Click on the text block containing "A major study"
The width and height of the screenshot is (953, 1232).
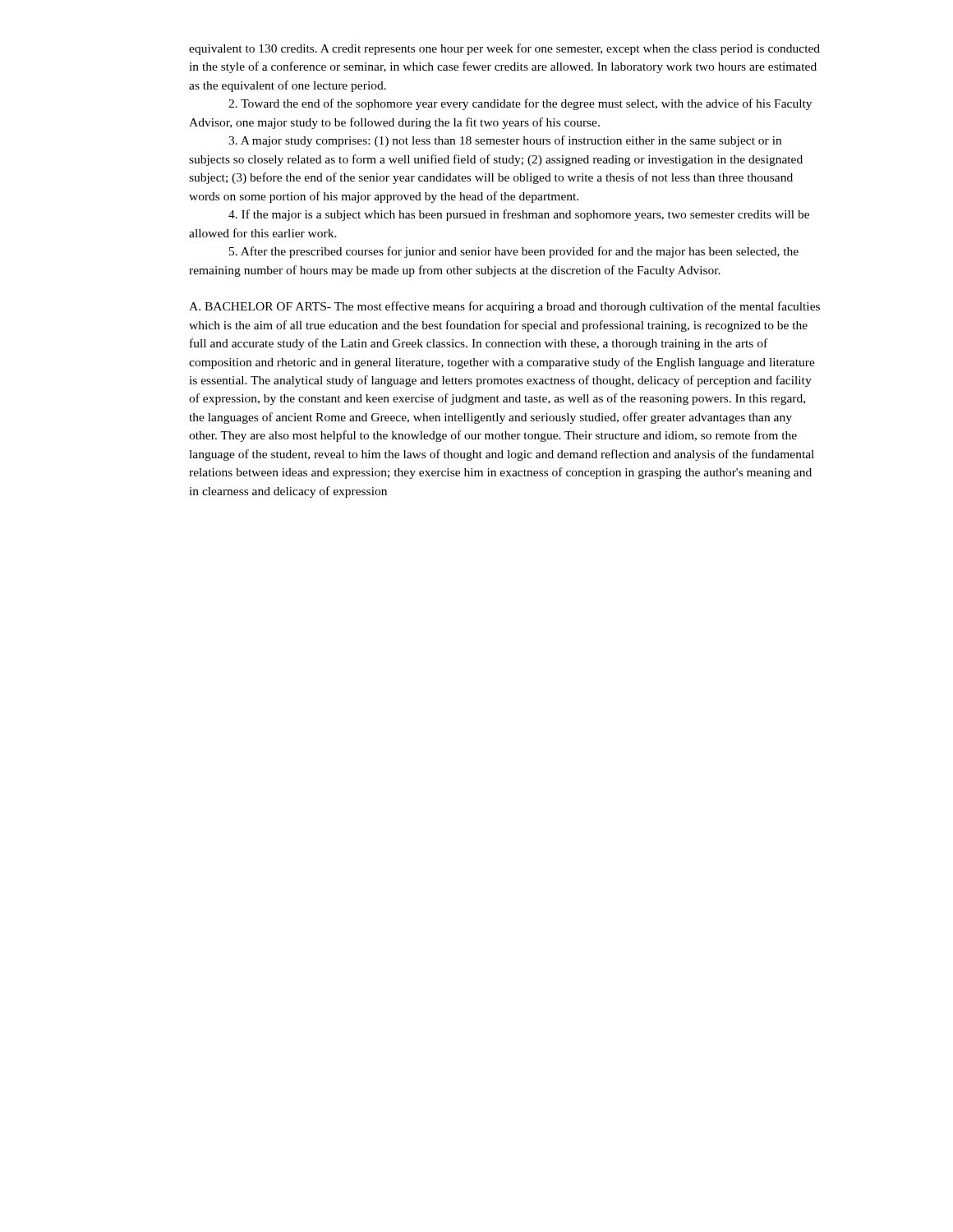[x=496, y=168]
